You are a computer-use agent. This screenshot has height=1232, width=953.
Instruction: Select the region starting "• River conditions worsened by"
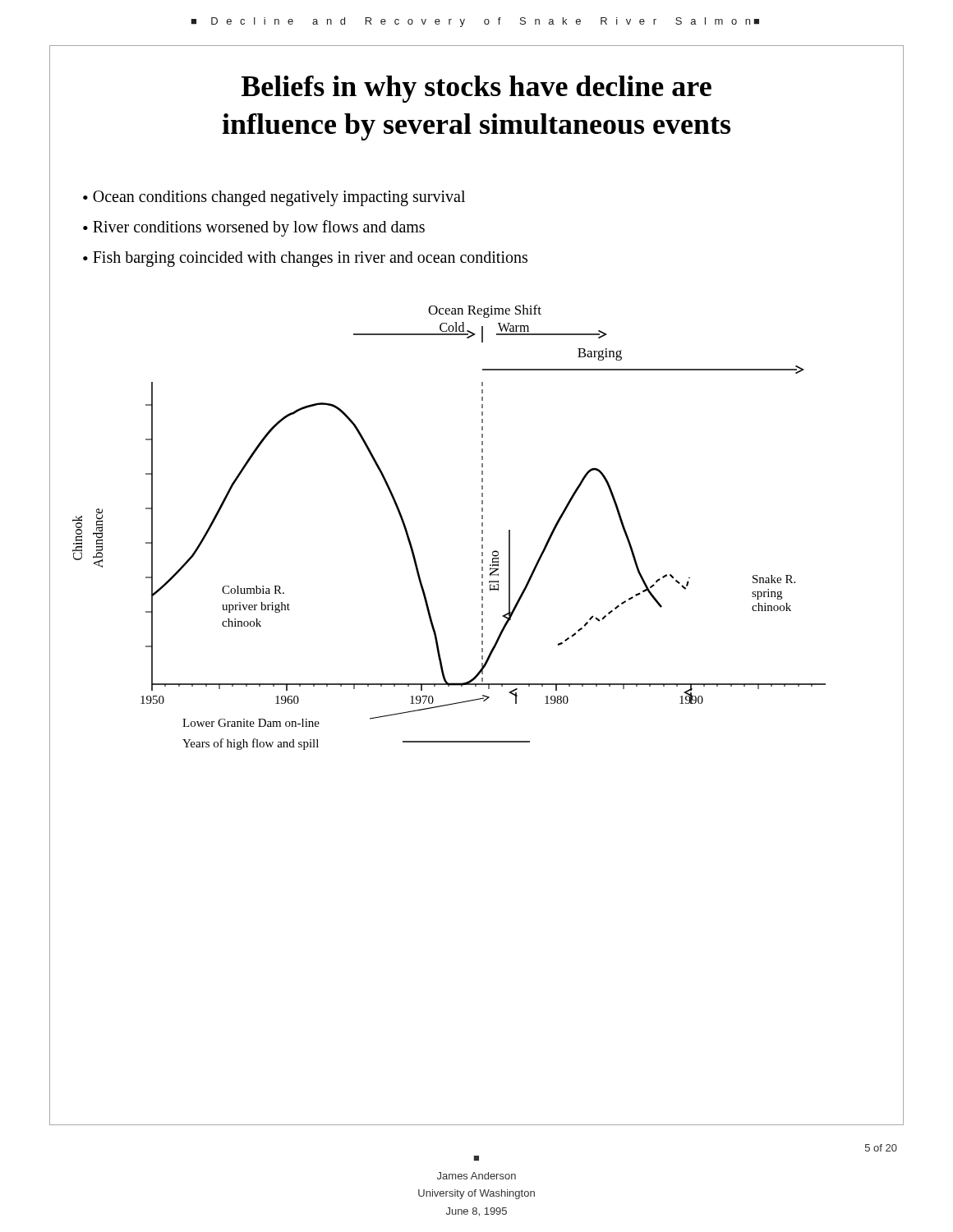(x=254, y=228)
